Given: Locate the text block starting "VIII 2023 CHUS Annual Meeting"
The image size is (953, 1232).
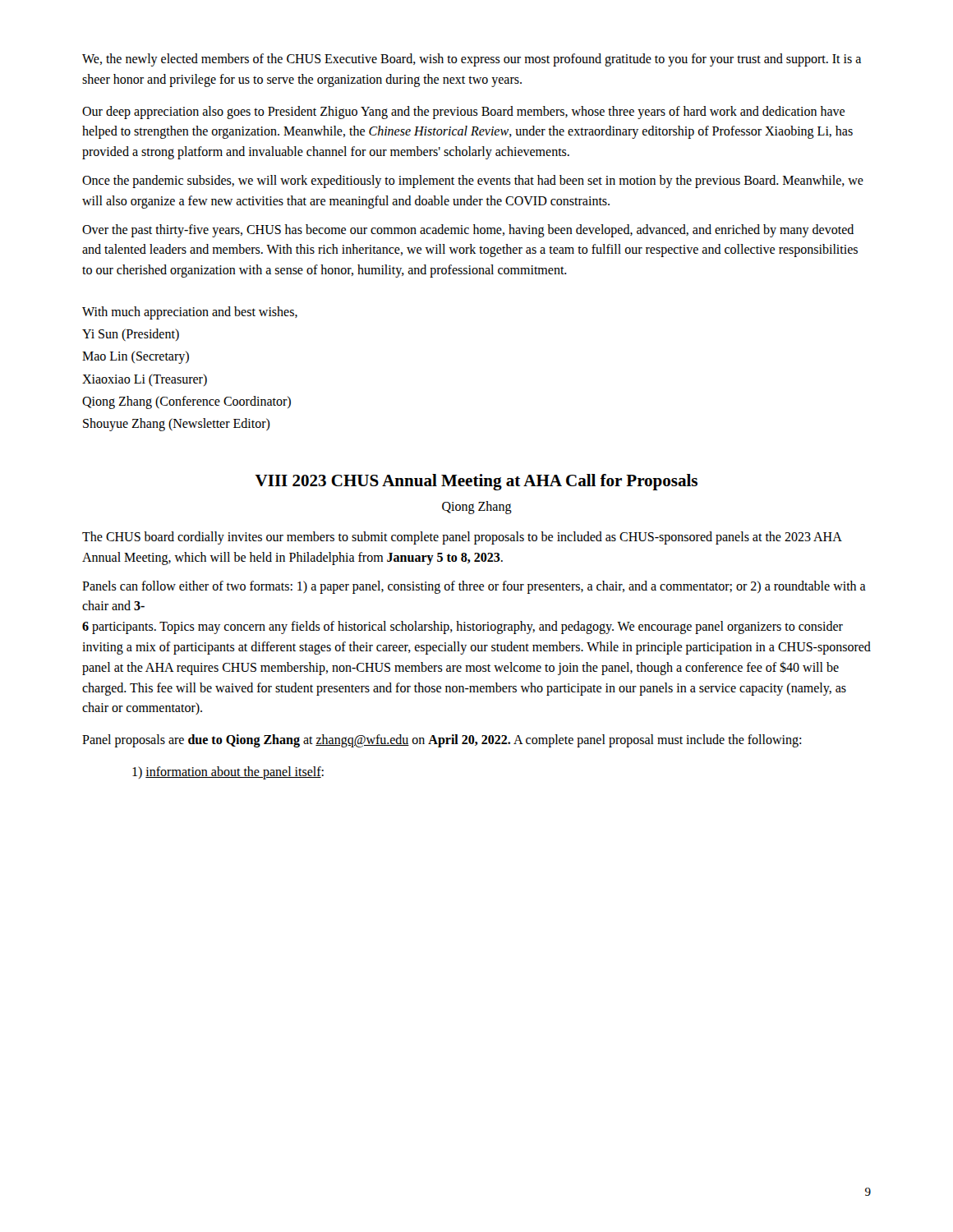Looking at the screenshot, I should click(476, 481).
